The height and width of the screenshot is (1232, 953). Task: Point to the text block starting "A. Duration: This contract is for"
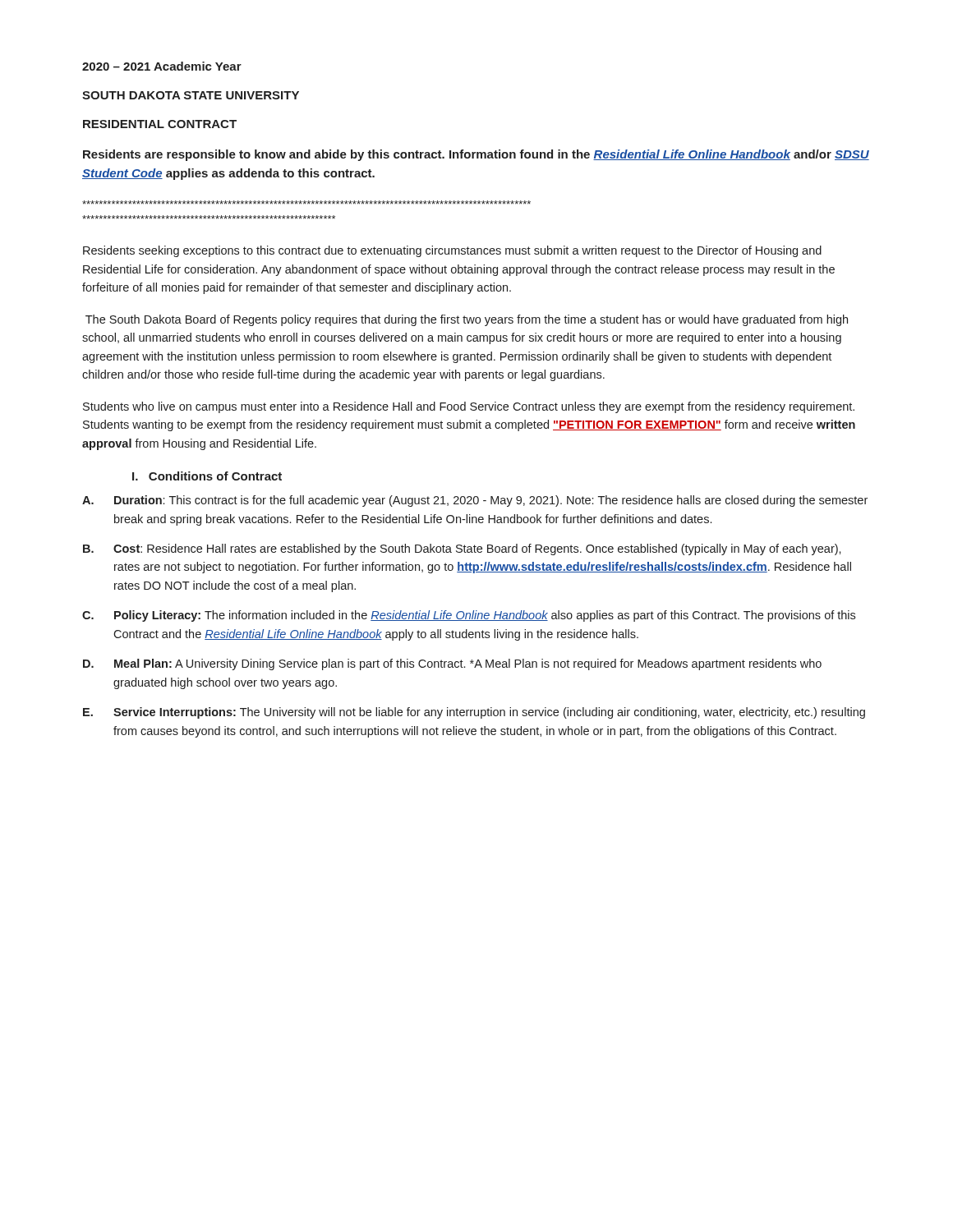476,510
